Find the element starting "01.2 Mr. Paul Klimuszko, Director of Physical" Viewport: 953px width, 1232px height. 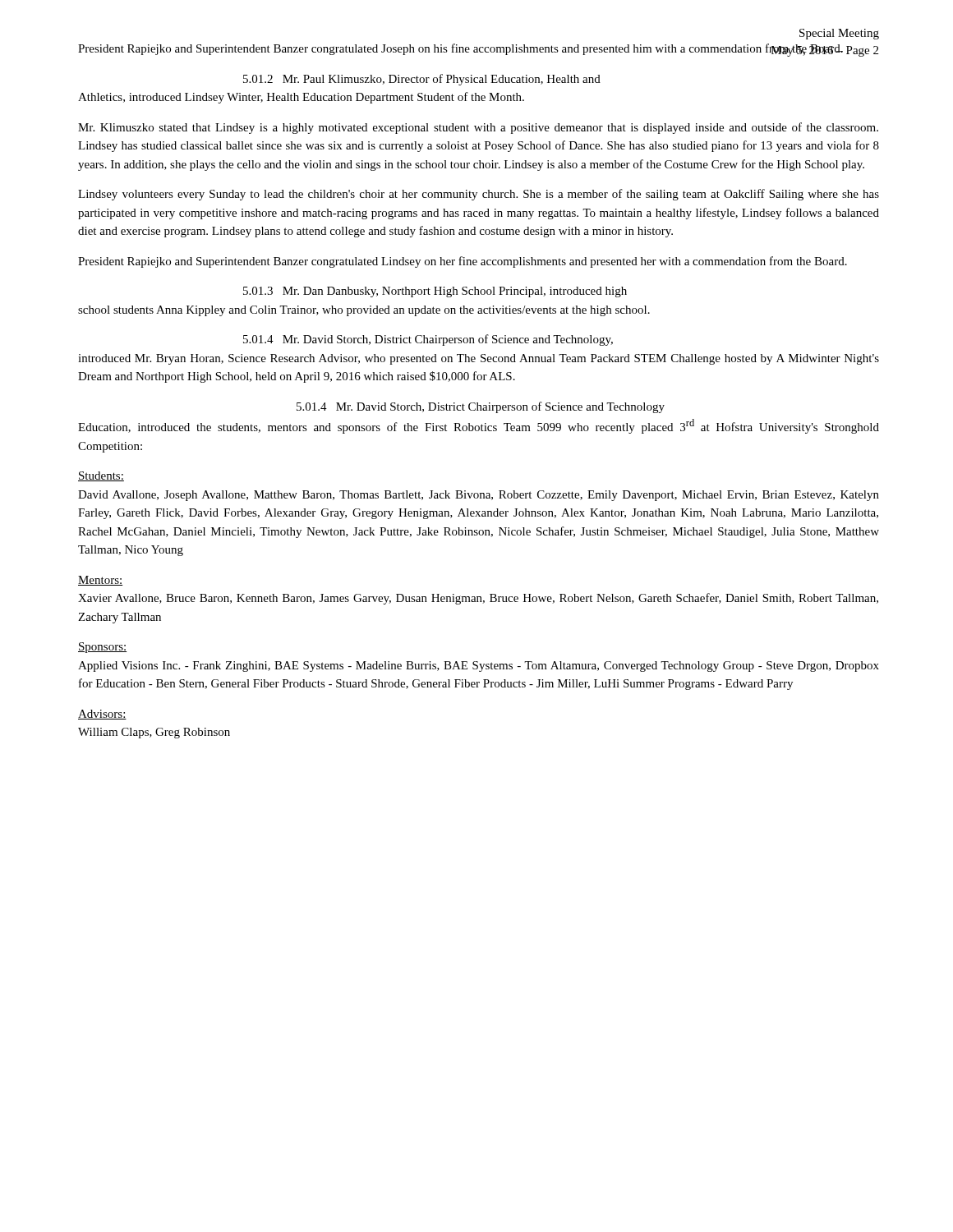coord(479,88)
